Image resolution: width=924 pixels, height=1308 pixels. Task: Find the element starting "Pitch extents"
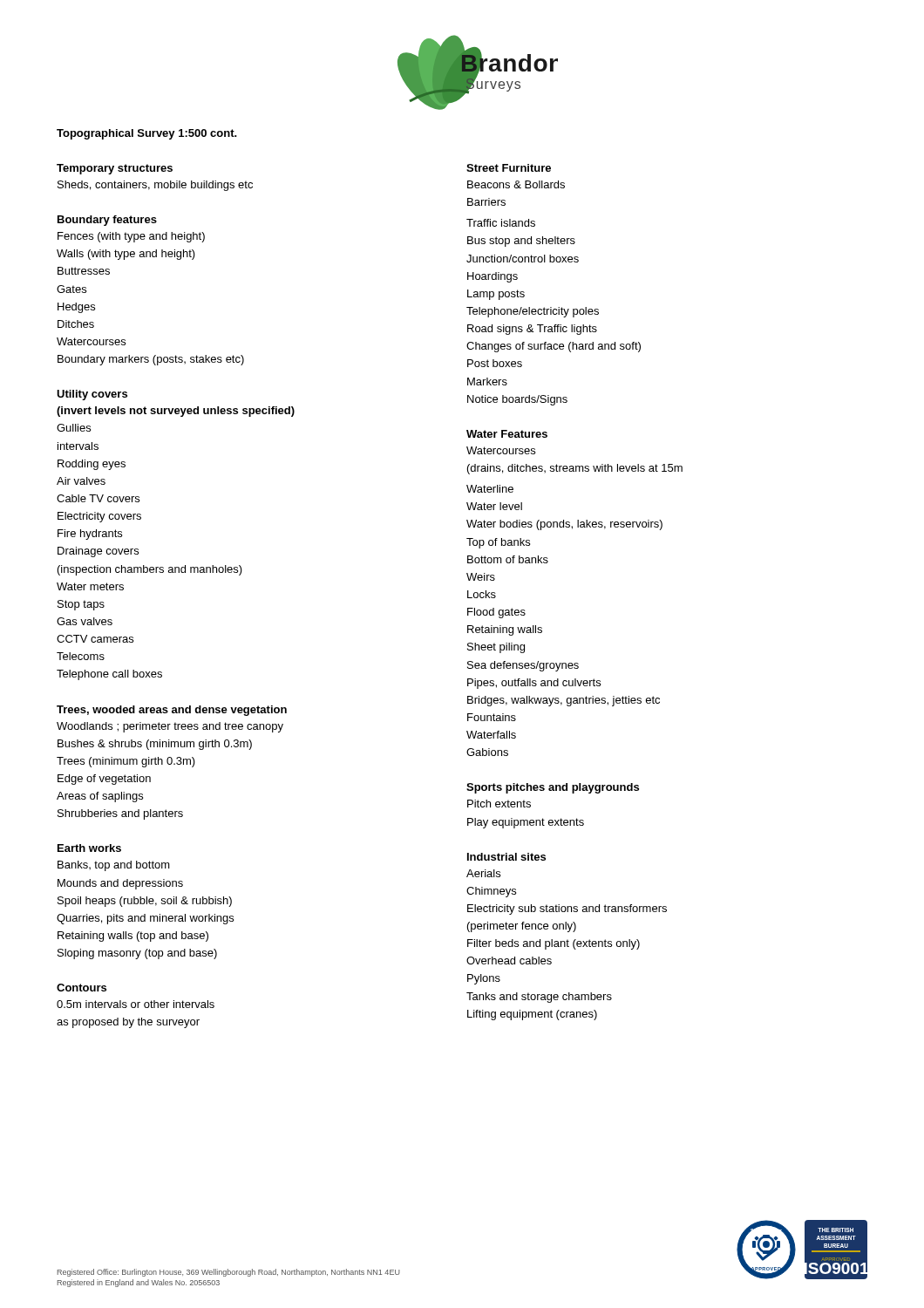pos(499,804)
